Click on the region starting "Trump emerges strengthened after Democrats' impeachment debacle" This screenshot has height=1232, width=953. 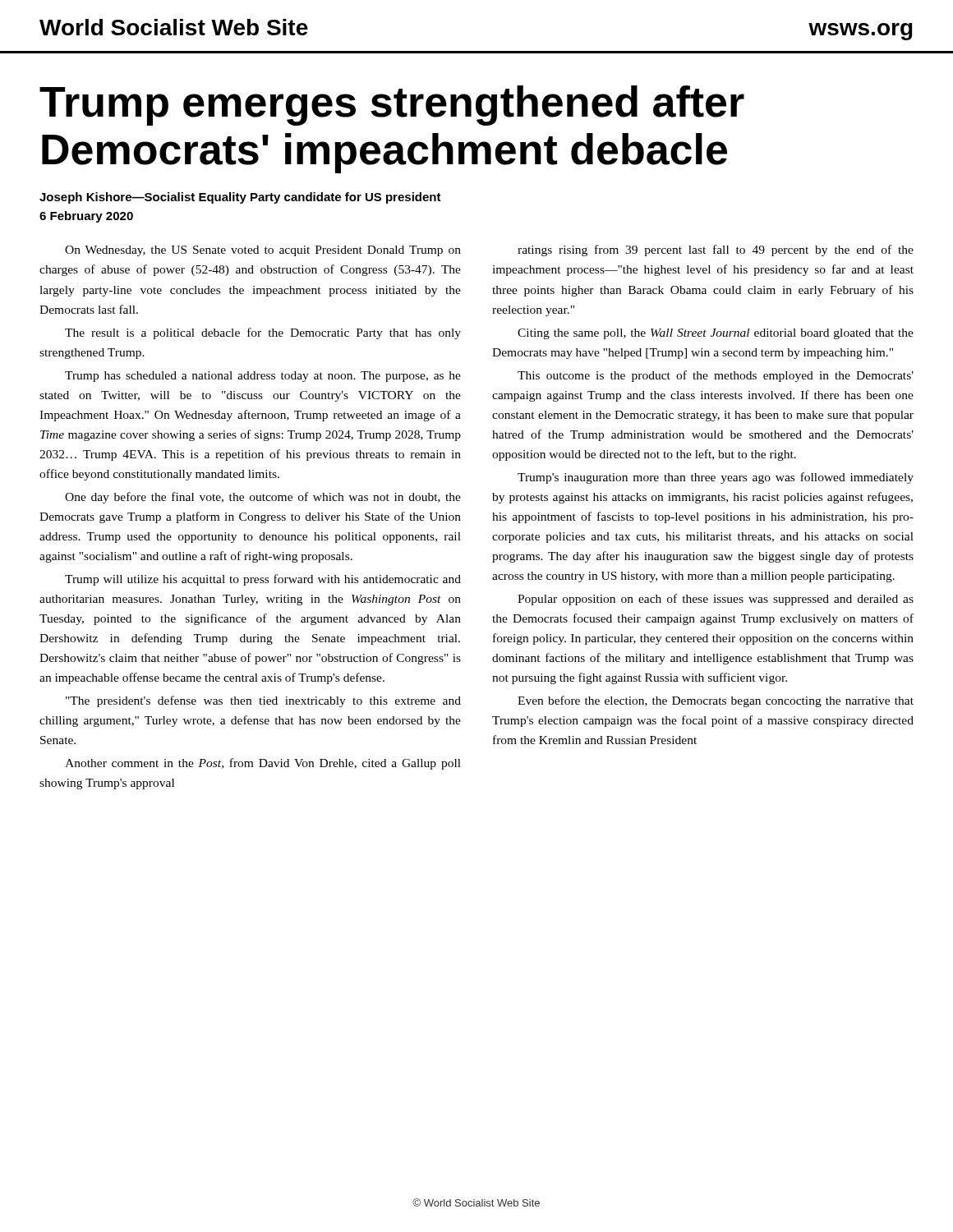(x=476, y=126)
